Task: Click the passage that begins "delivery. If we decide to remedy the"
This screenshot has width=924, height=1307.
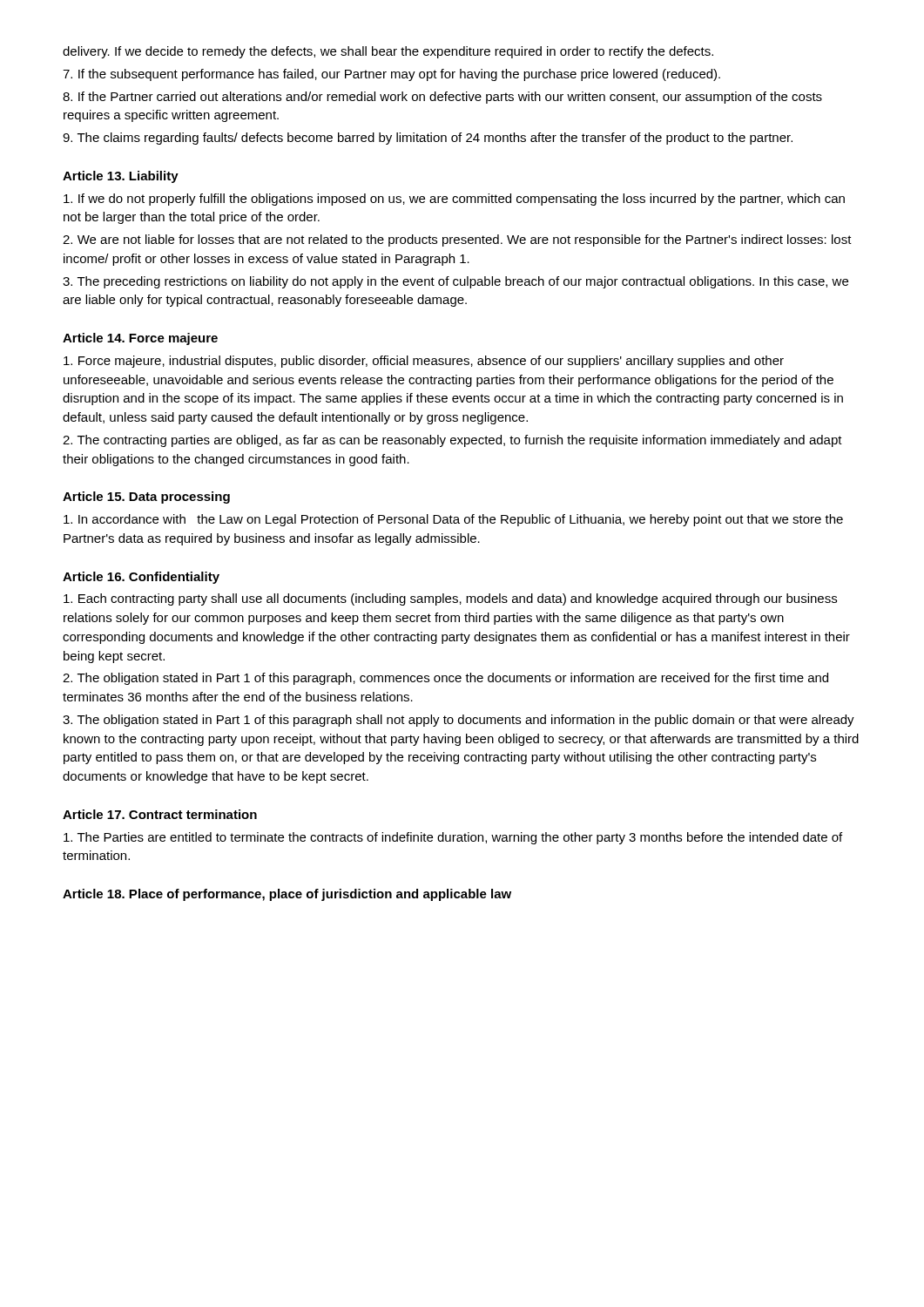Action: pos(462,94)
